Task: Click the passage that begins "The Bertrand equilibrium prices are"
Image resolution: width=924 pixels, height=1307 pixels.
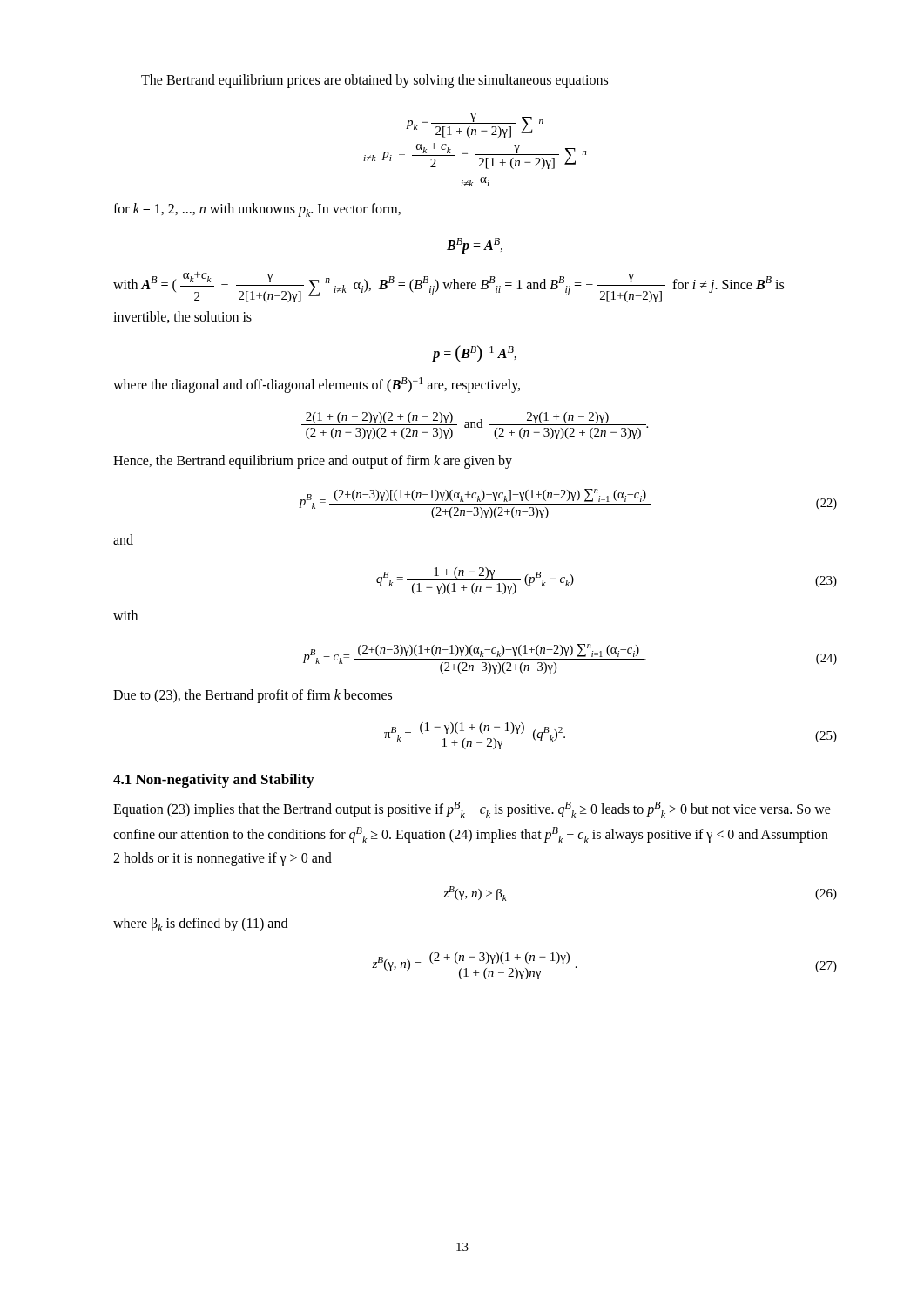Action: tap(475, 80)
